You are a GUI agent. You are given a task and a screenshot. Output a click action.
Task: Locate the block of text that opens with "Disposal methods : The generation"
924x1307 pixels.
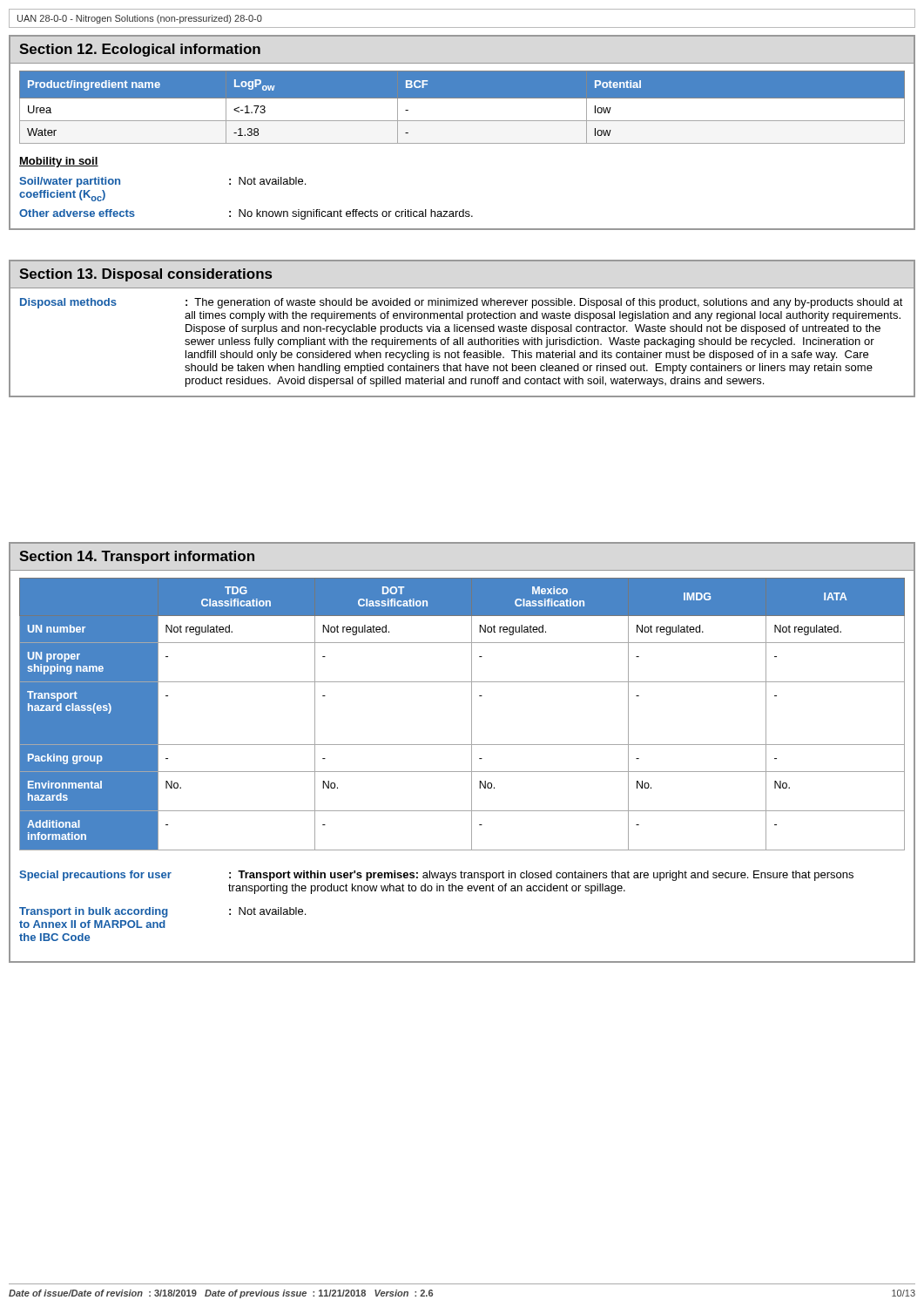point(462,341)
